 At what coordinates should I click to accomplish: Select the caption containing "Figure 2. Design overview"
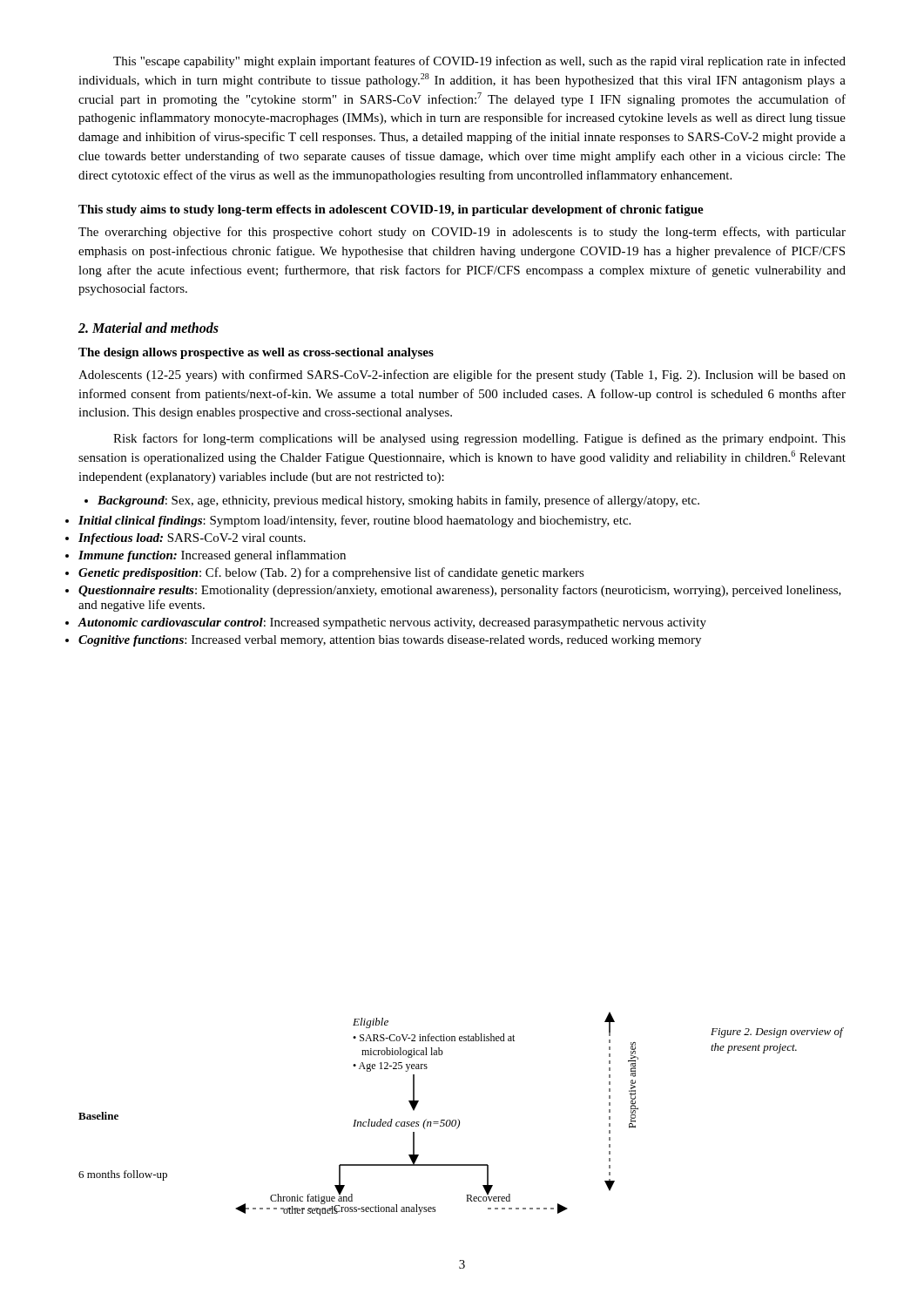pyautogui.click(x=777, y=1039)
